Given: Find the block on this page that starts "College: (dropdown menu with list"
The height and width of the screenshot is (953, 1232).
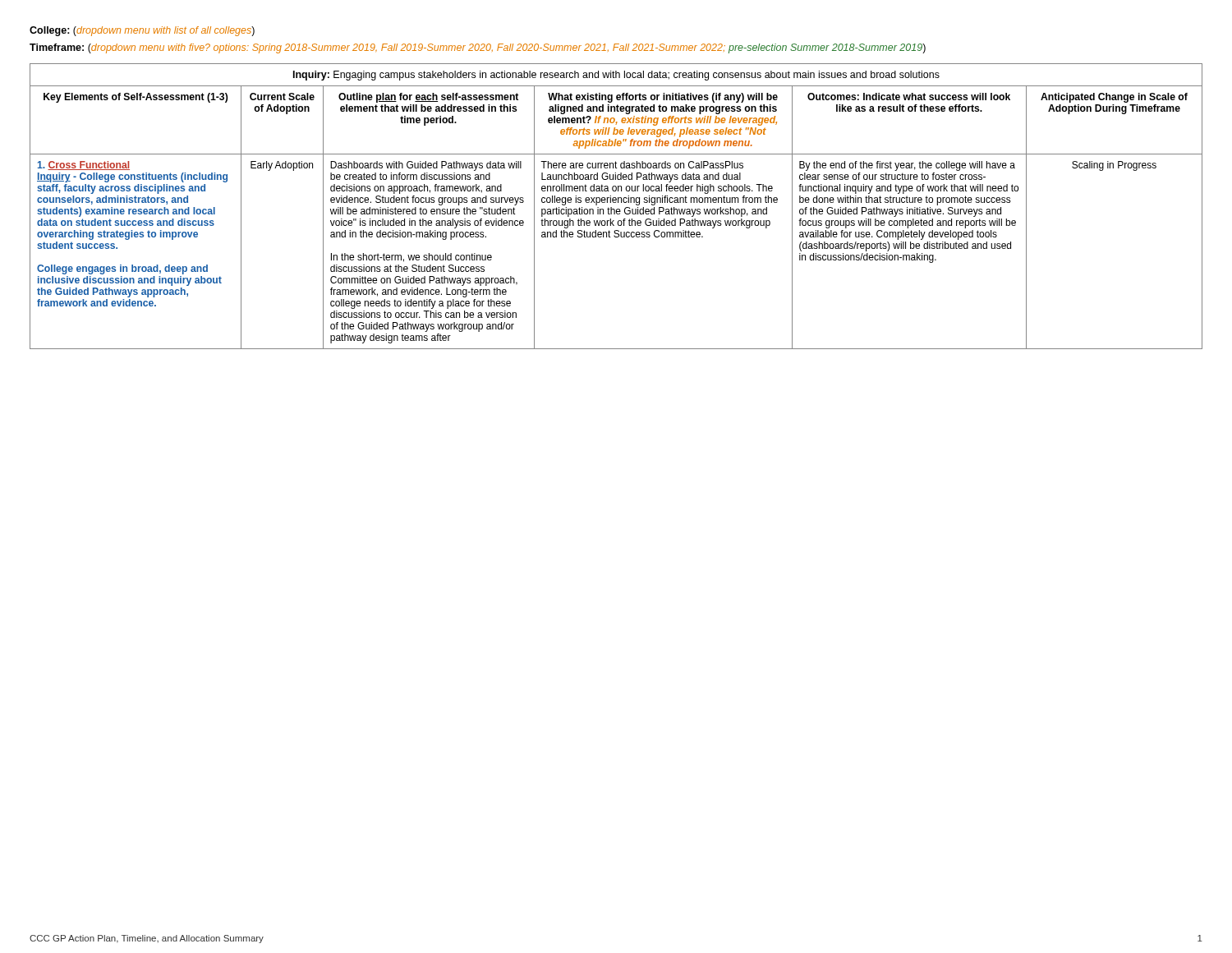Looking at the screenshot, I should coord(616,39).
